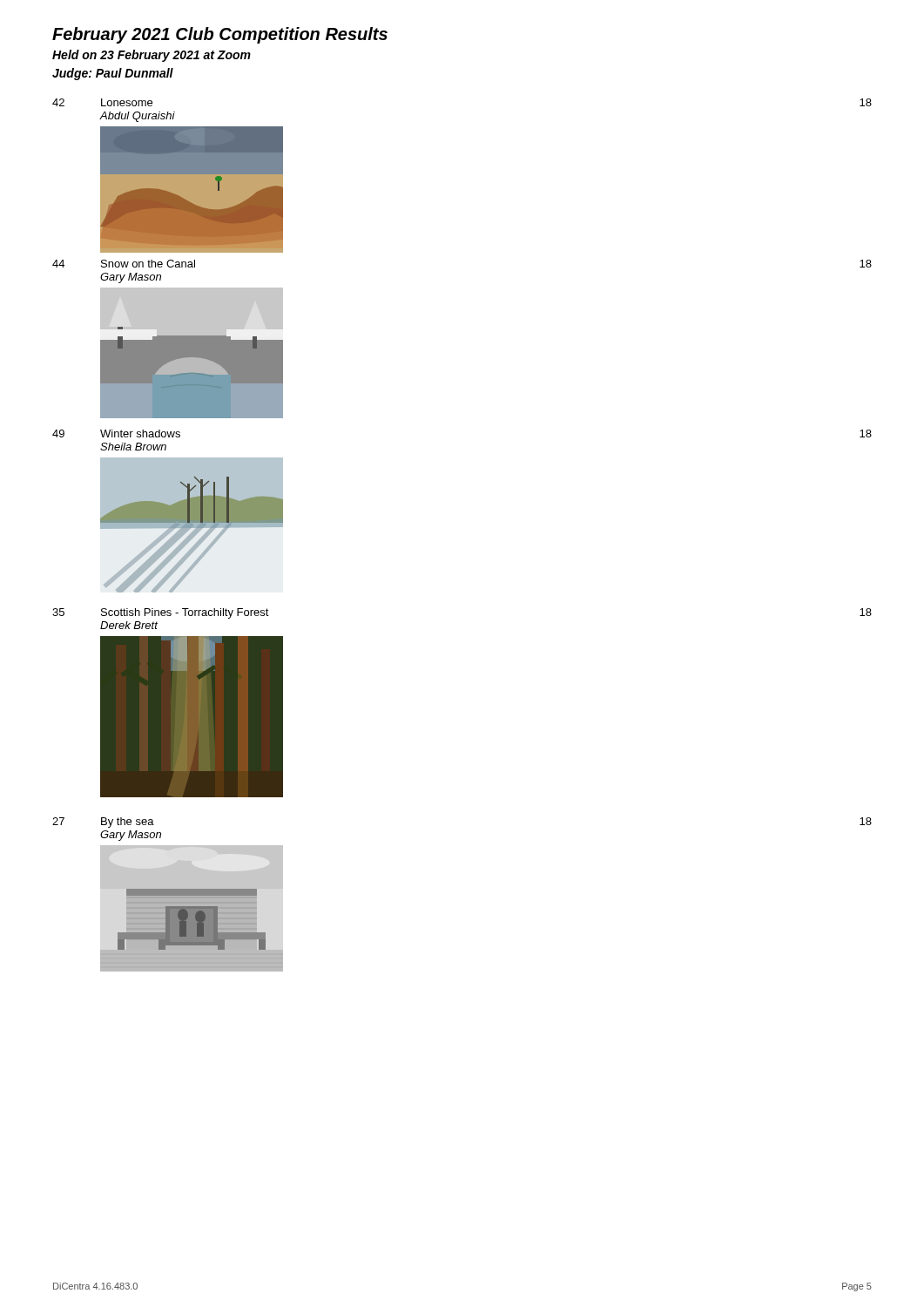Point to the text starting "44 18 Snow on"
Image resolution: width=924 pixels, height=1307 pixels.
tap(57, 264)
